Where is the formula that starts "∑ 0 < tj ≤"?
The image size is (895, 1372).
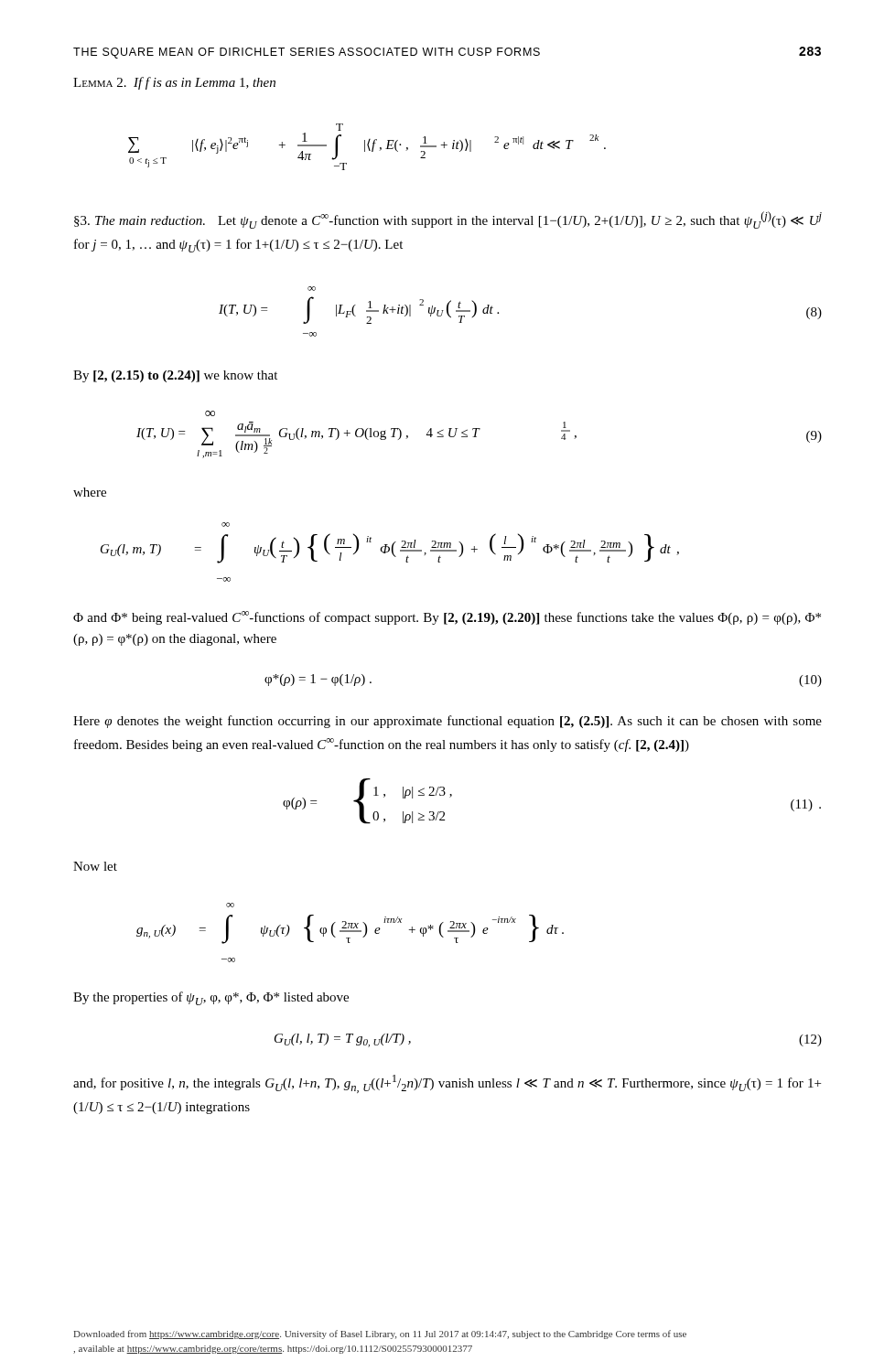448,147
